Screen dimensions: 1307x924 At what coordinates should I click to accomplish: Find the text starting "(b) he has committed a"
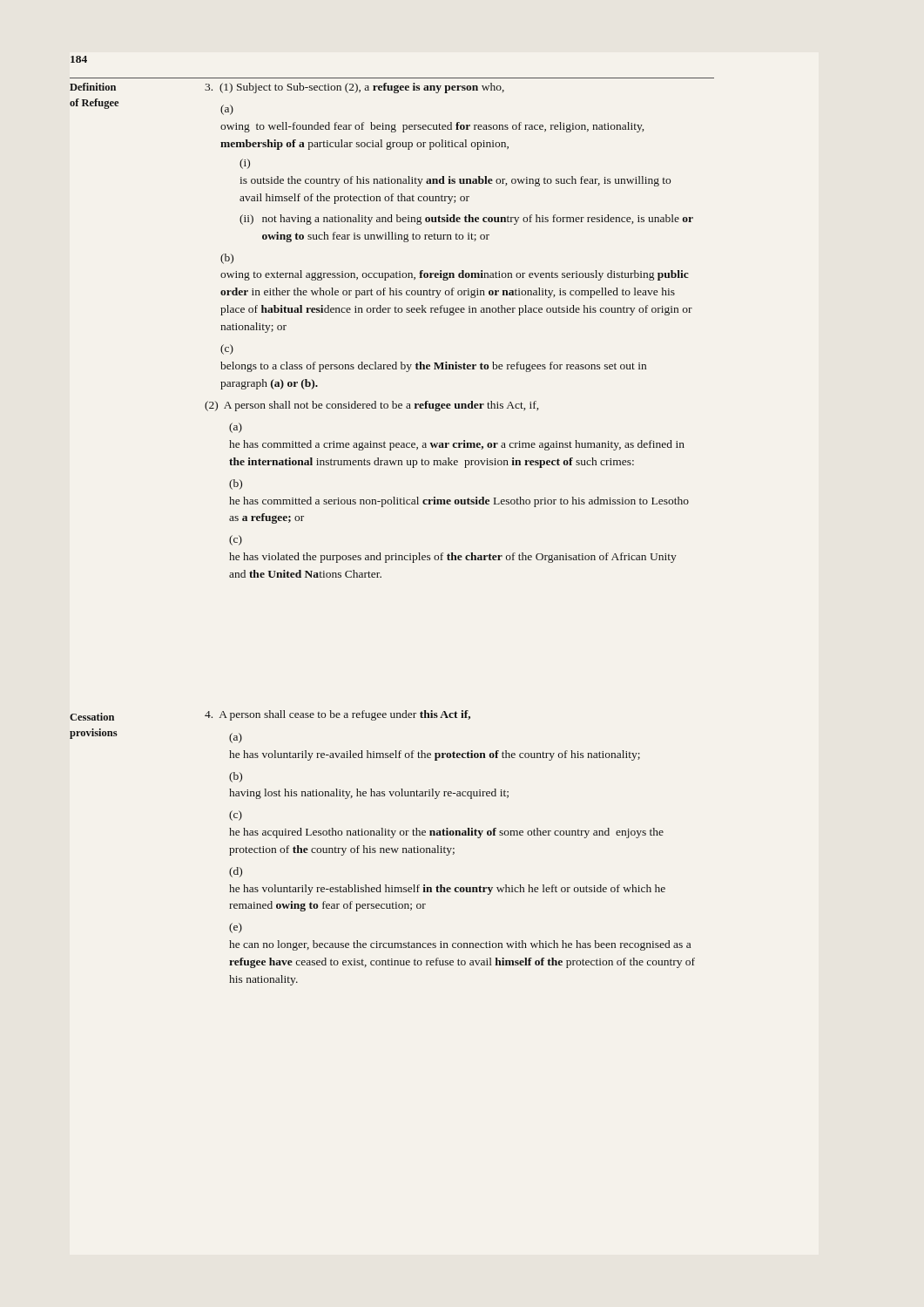point(462,501)
